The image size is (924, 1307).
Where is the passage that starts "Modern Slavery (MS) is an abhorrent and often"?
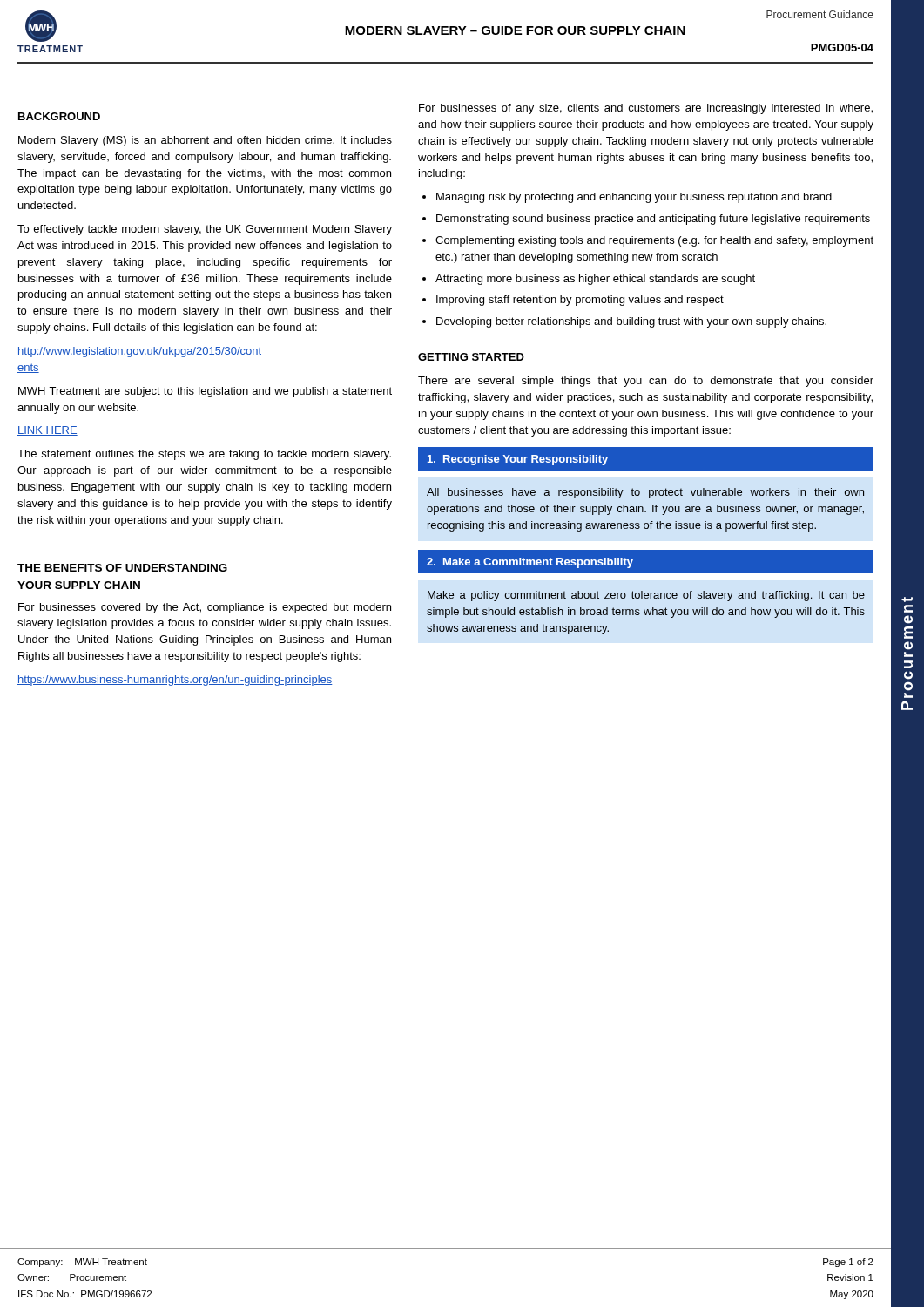(x=205, y=173)
